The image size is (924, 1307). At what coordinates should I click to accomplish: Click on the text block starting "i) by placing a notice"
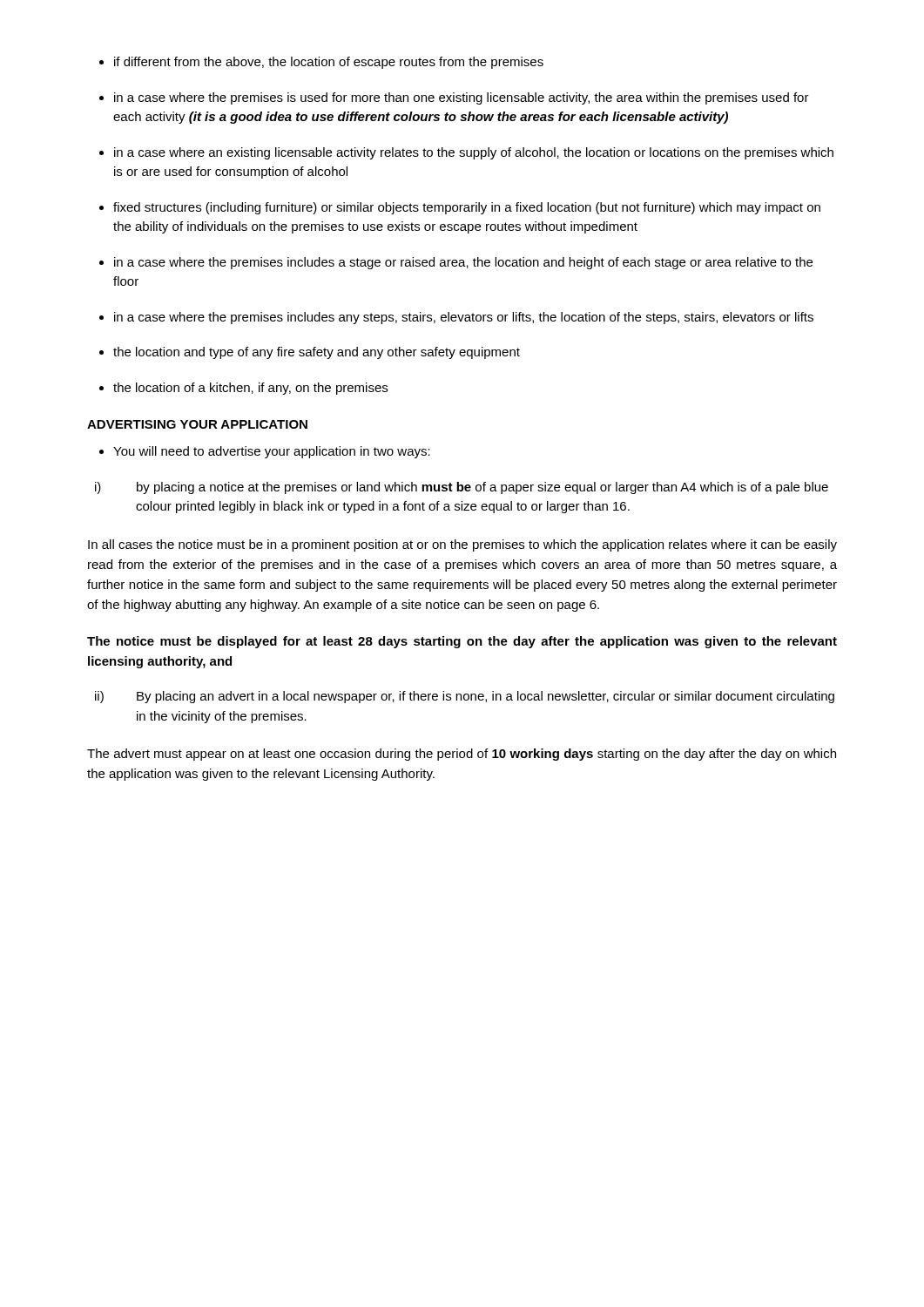tap(462, 497)
